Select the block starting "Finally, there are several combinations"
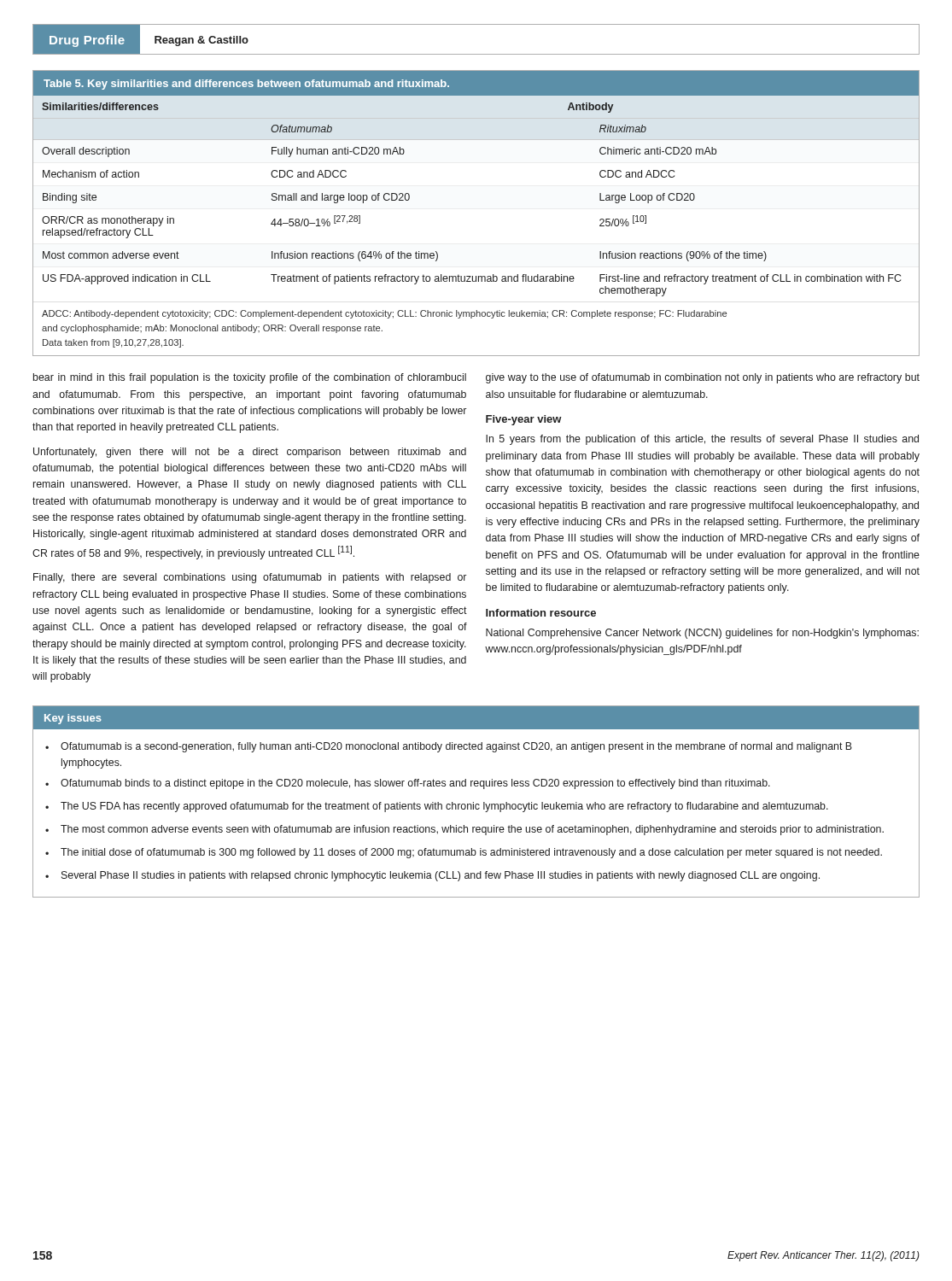The height and width of the screenshot is (1281, 952). [250, 627]
